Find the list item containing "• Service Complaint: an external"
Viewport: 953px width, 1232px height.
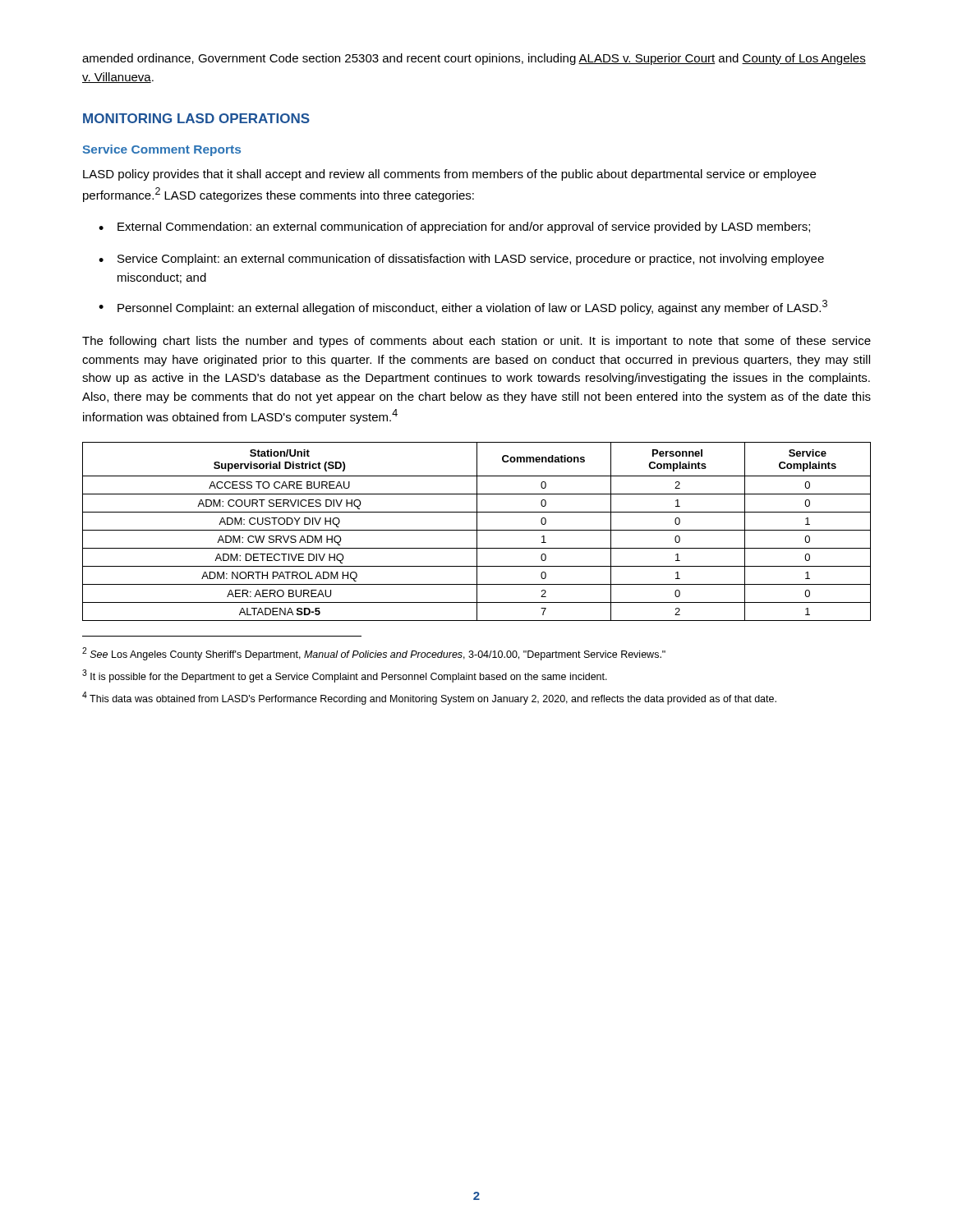point(485,268)
